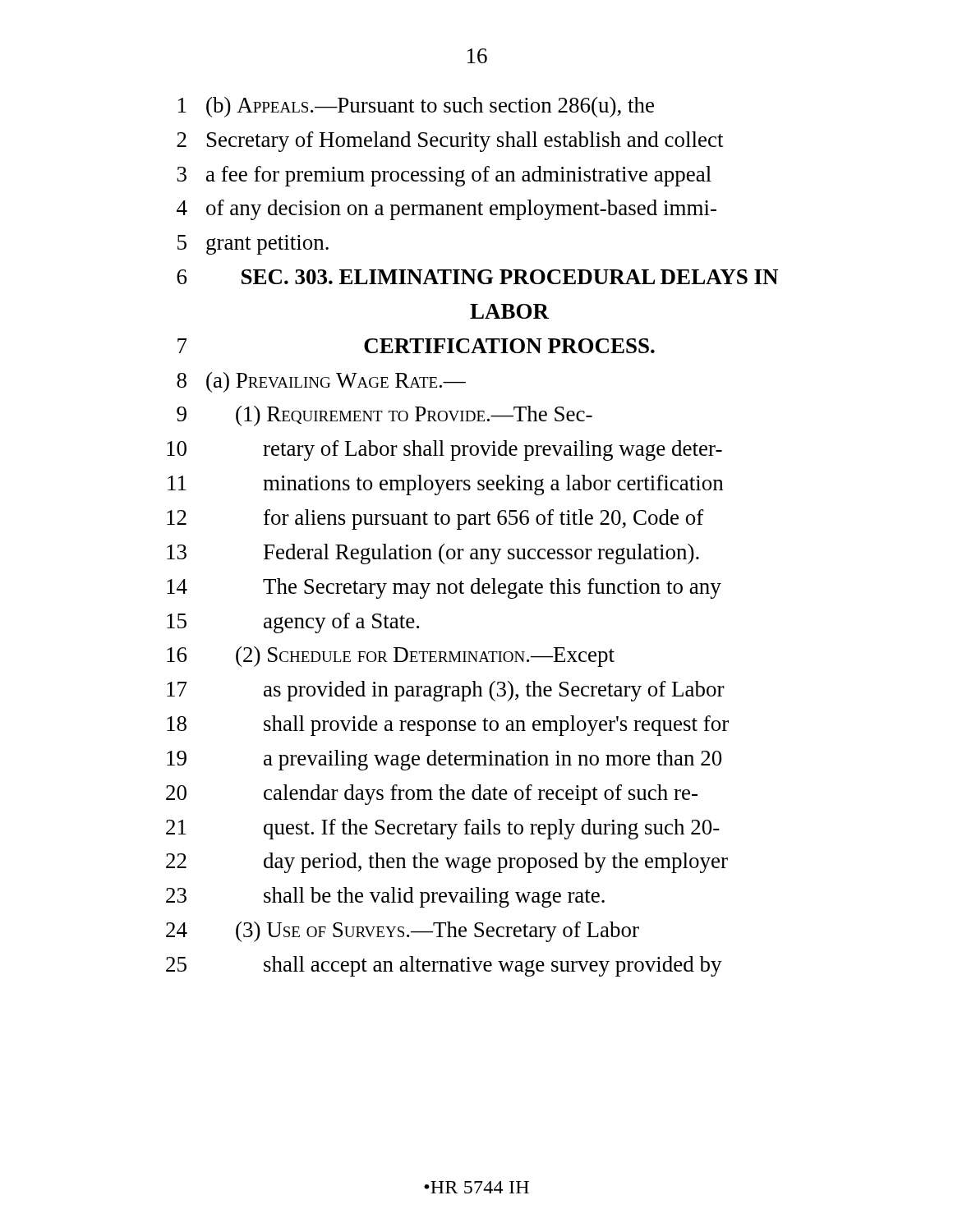
Task: Select the block starting "6 SEC. 303."
Action: [476, 295]
